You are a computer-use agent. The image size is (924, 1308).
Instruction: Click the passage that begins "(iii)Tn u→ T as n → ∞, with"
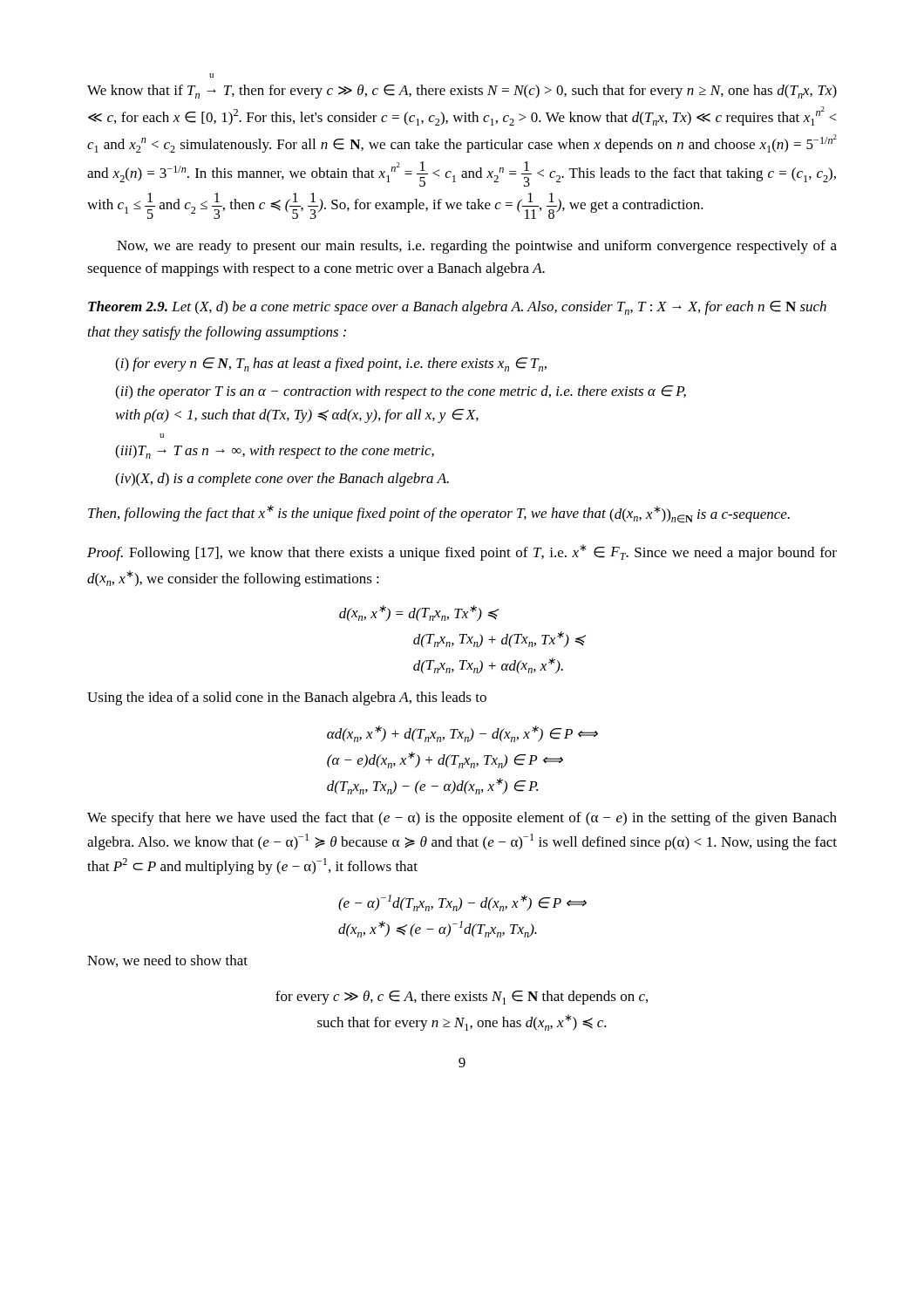click(x=275, y=446)
